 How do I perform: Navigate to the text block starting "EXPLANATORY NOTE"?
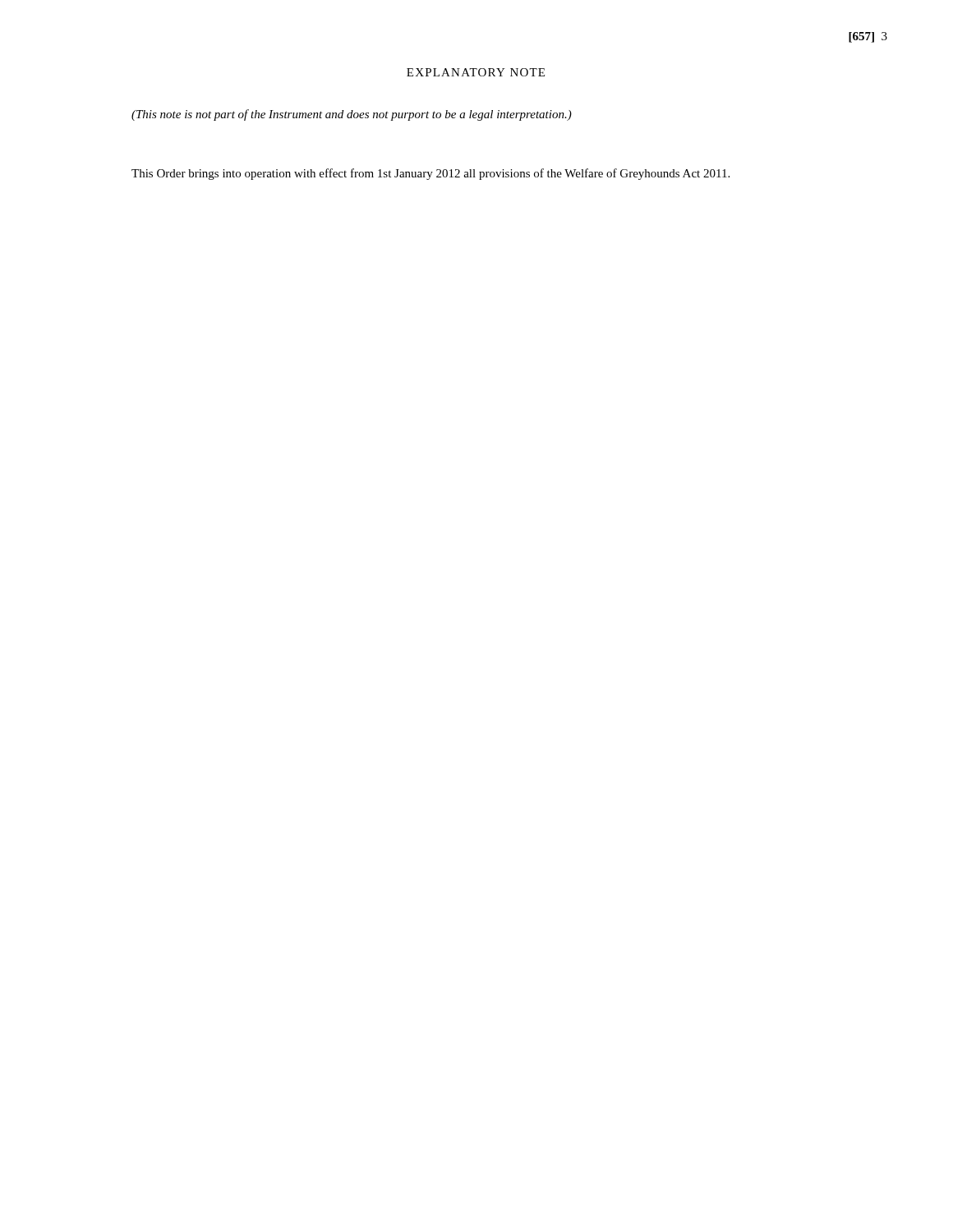[476, 72]
